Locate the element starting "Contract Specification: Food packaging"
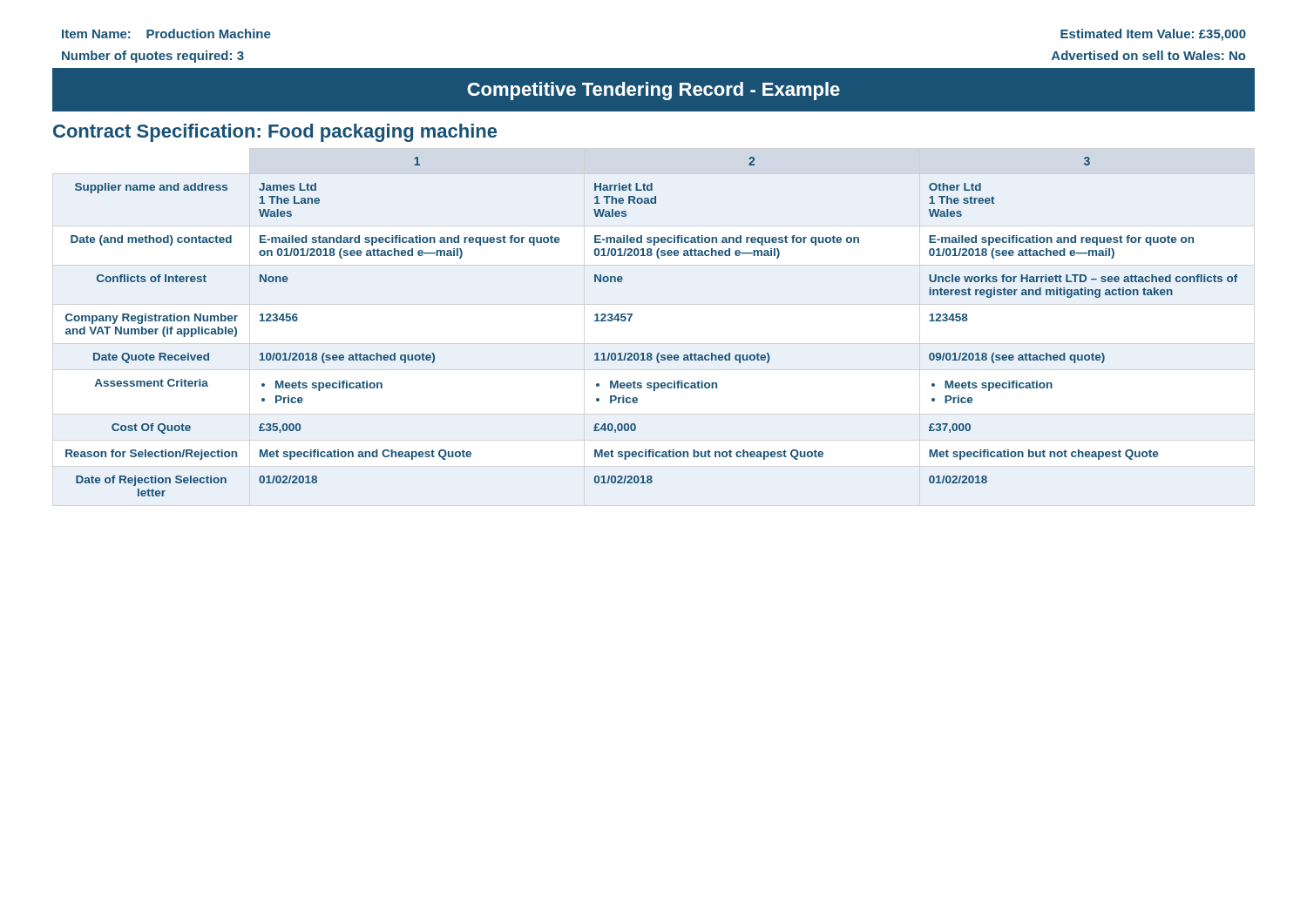Image resolution: width=1307 pixels, height=924 pixels. [275, 131]
